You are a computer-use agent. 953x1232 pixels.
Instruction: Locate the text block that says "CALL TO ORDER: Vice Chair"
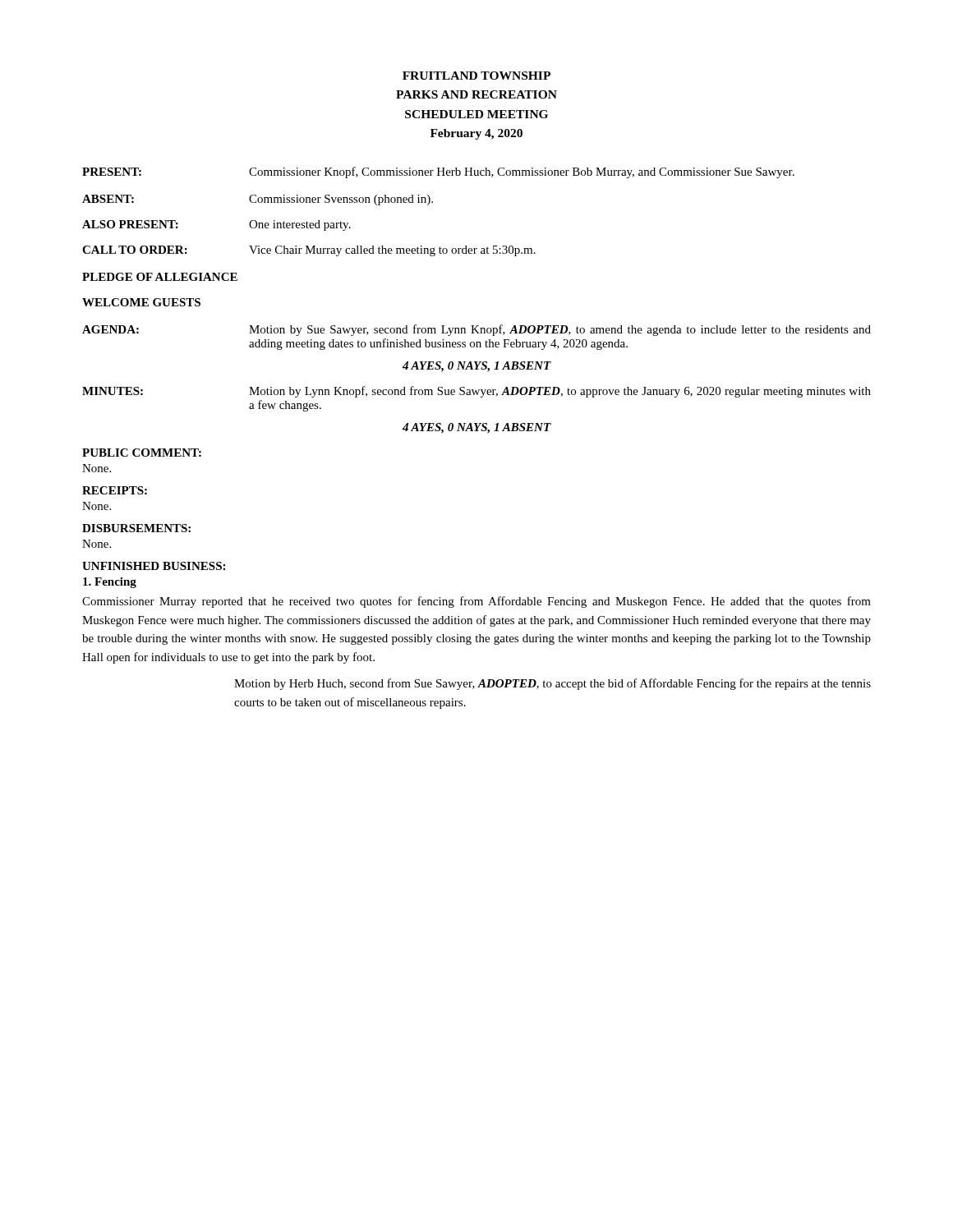click(476, 250)
